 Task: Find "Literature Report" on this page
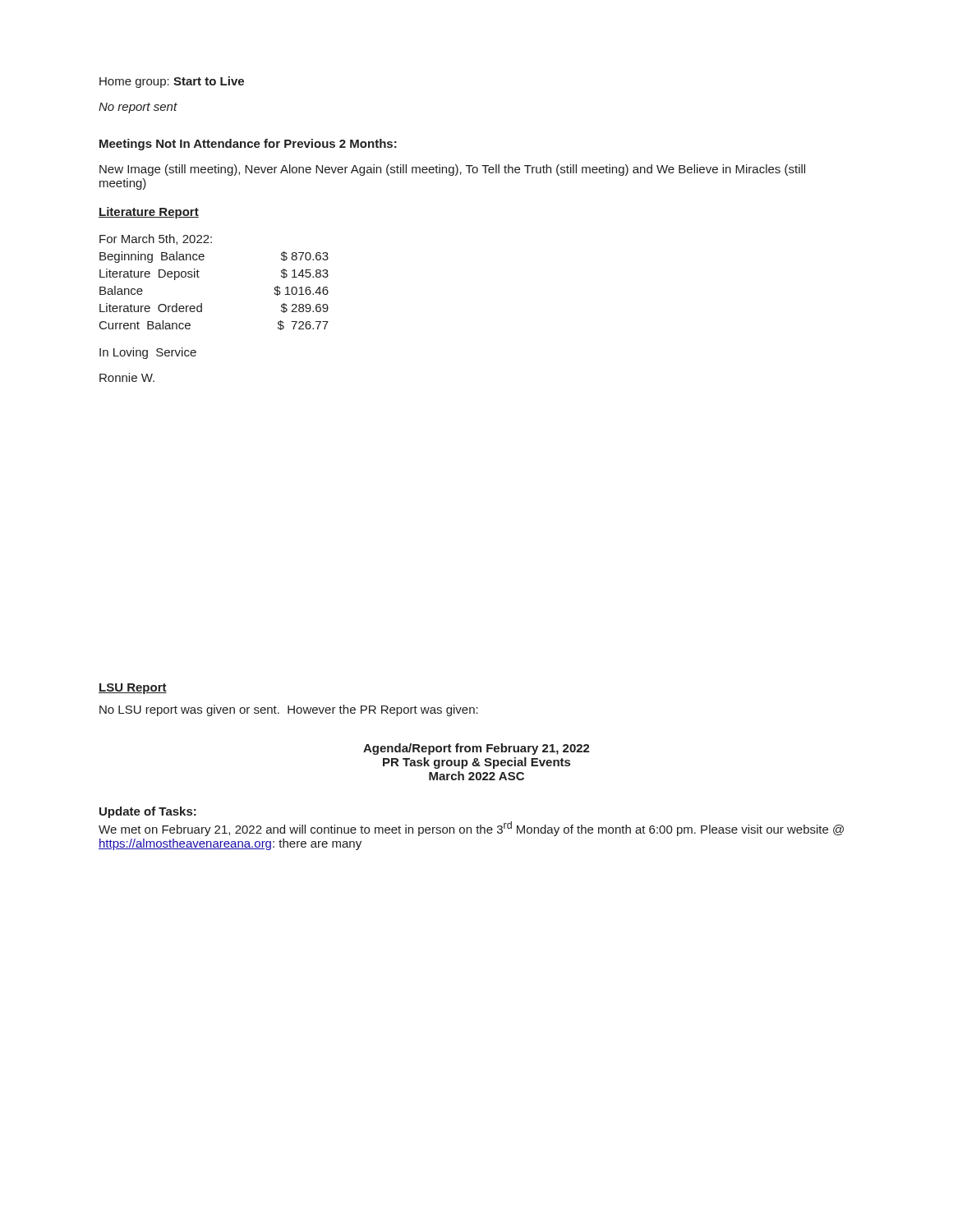pos(149,211)
